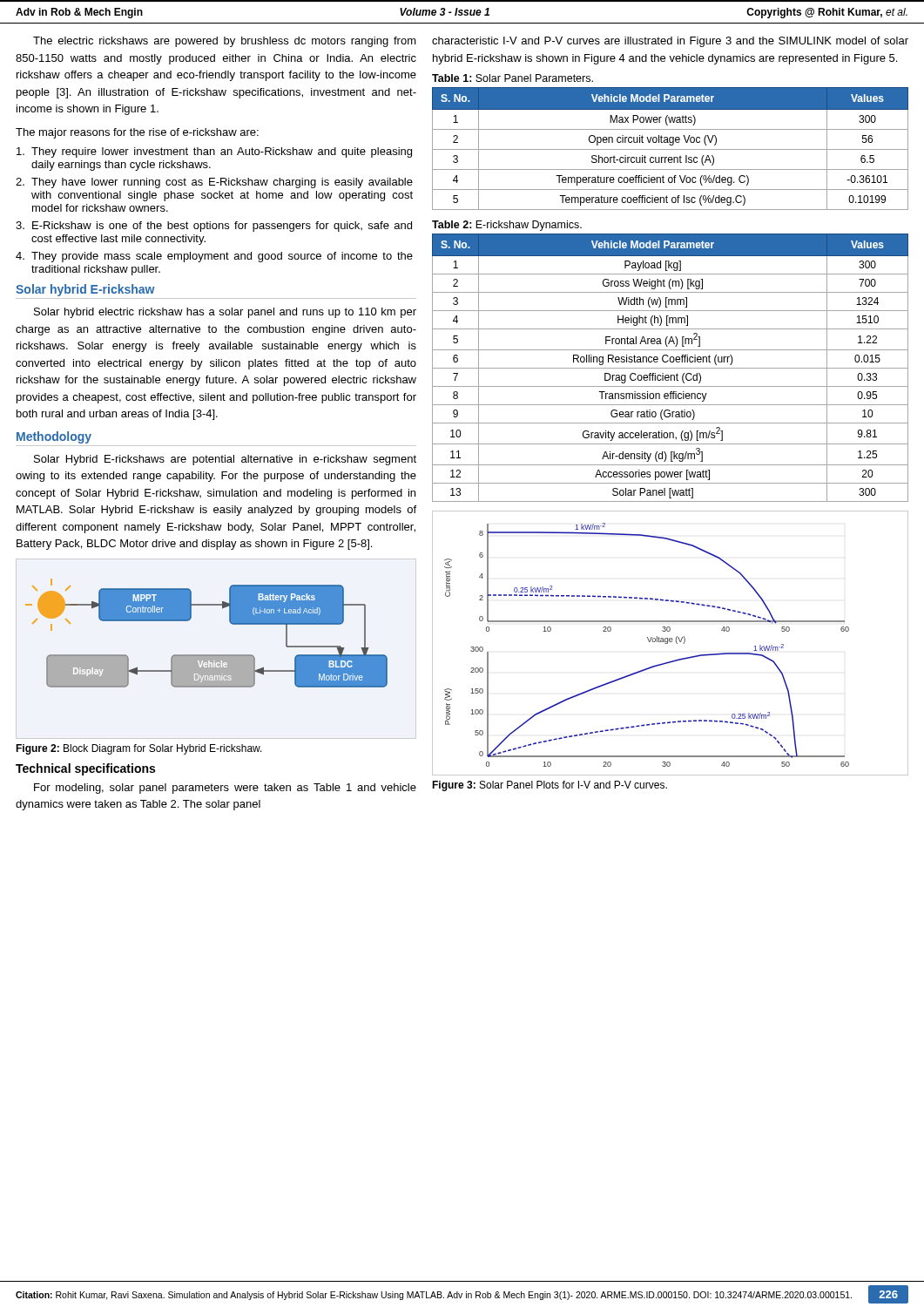
Task: Select the region starting "2.They have lower running cost as E-Rickshaw"
Action: [214, 195]
